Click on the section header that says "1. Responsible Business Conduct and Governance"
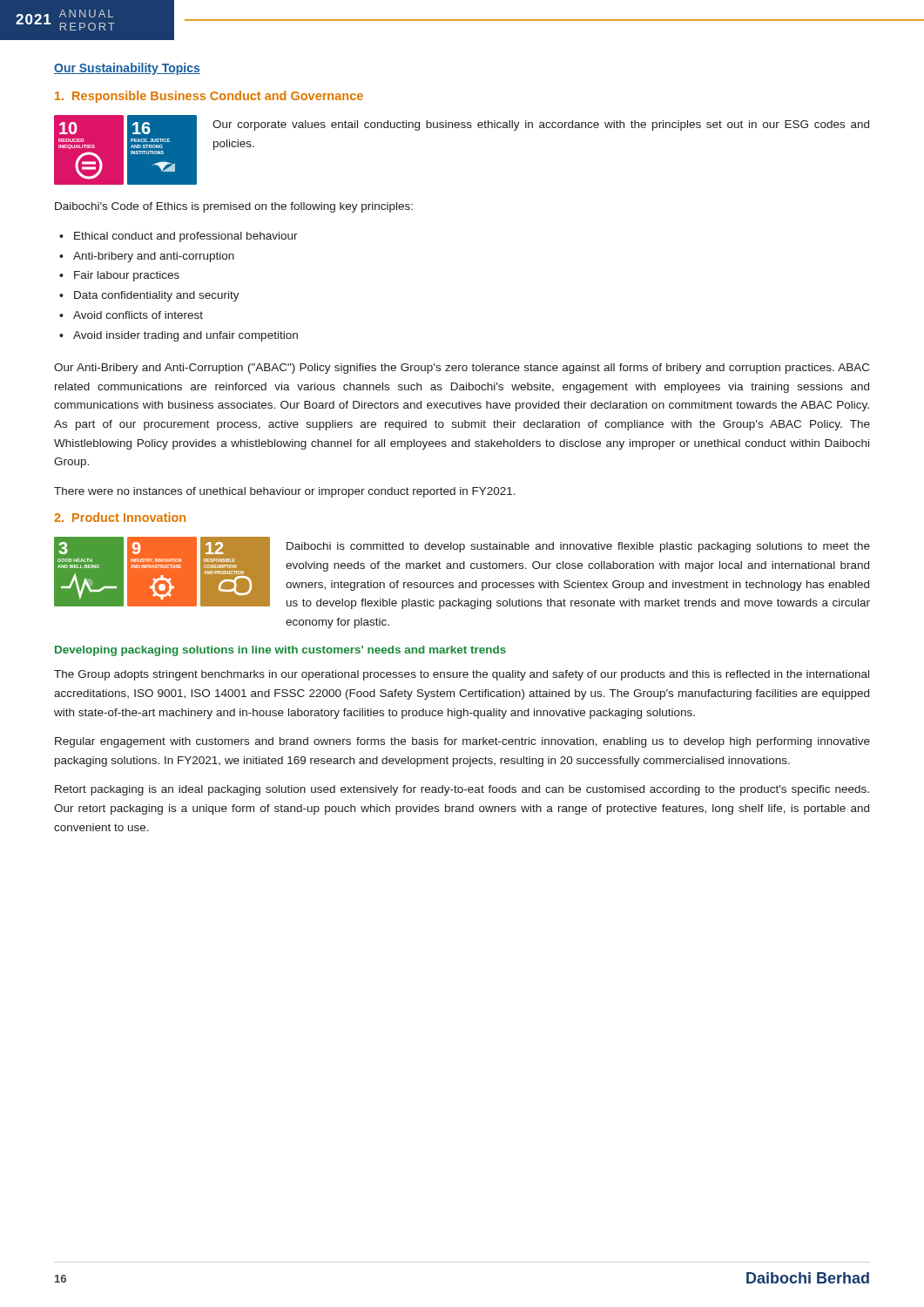Image resolution: width=924 pixels, height=1307 pixels. [209, 96]
